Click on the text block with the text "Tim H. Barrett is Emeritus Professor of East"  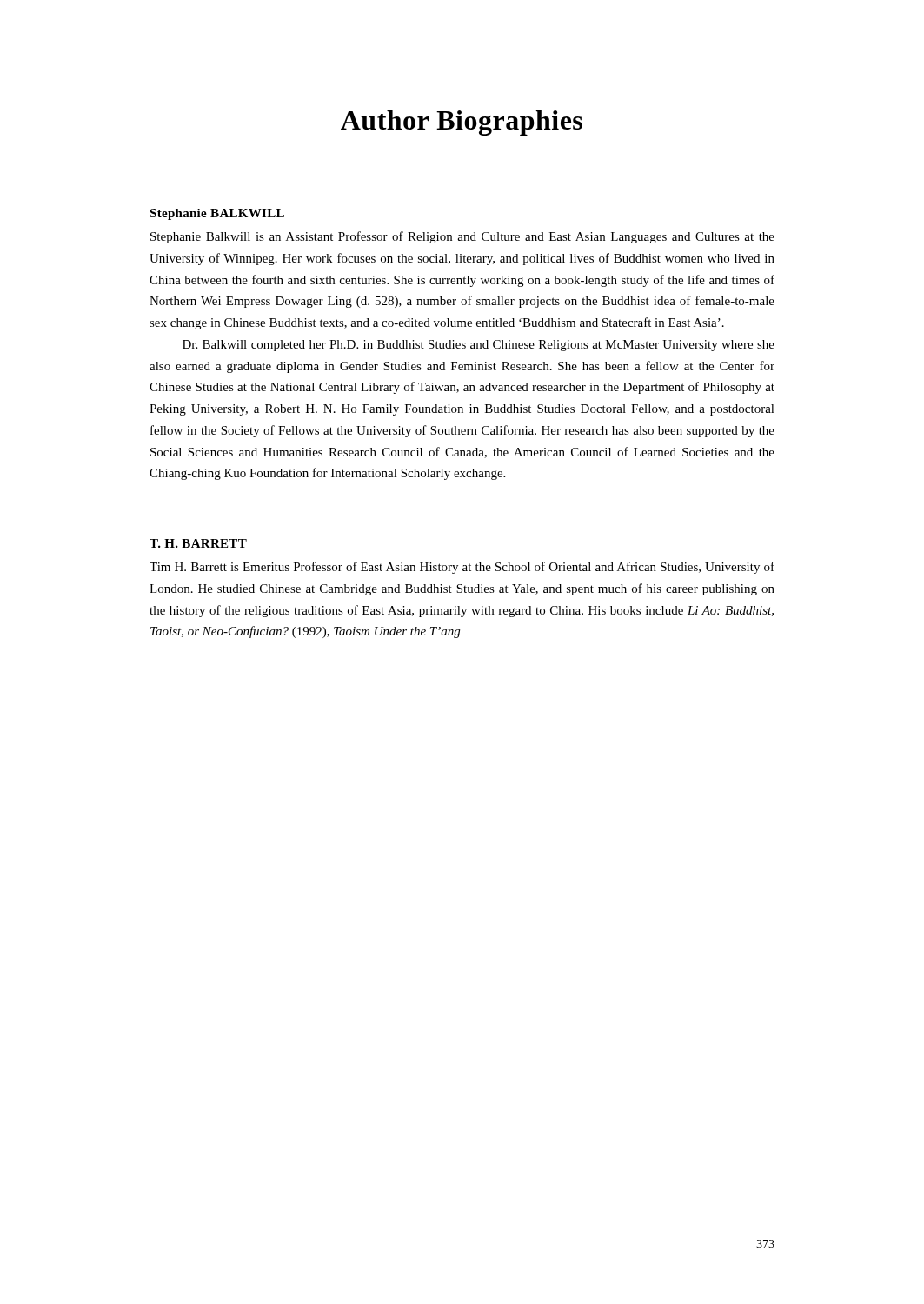462,599
